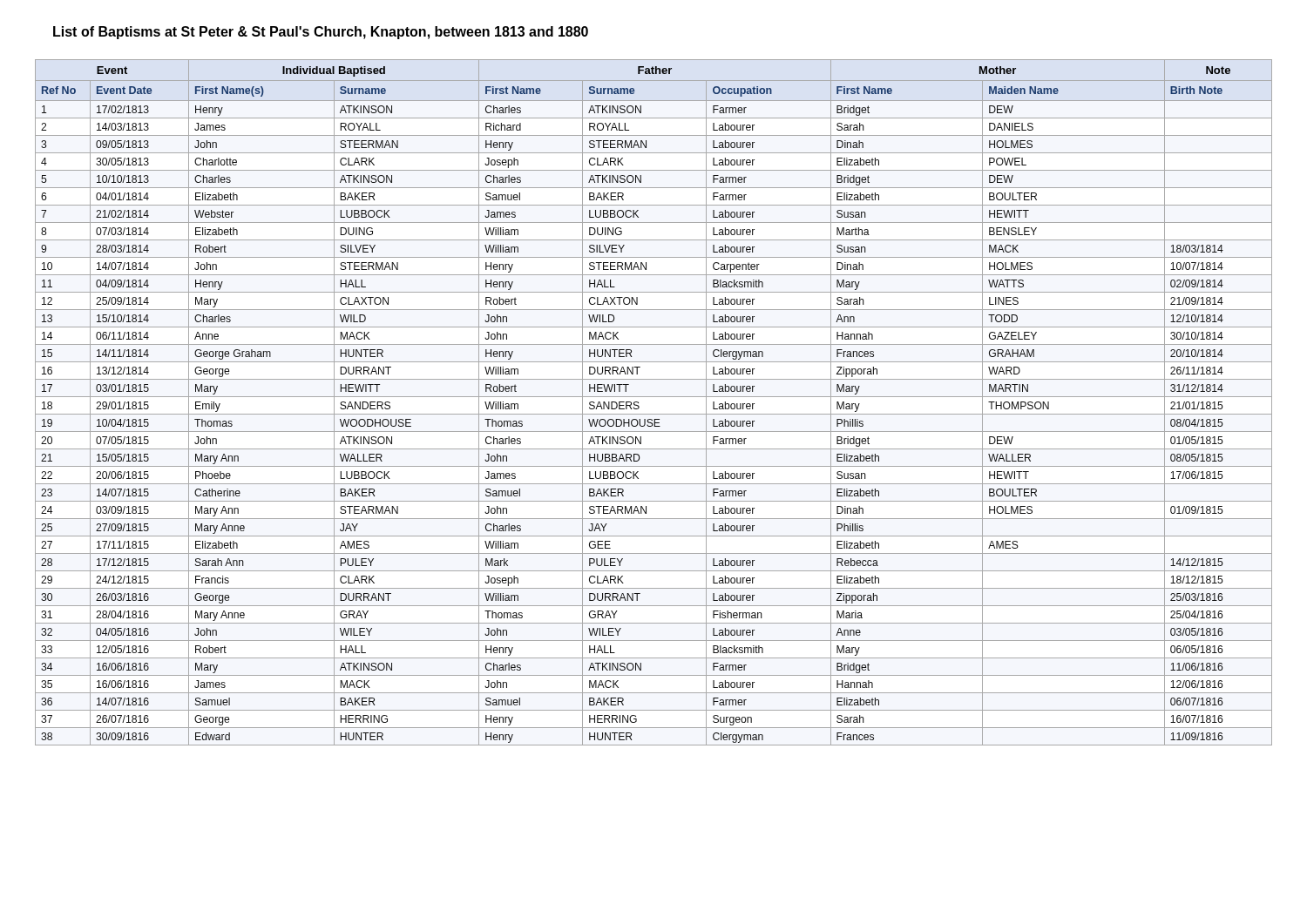Locate the table with the text "First Name"
This screenshot has height=924, width=1307.
[x=654, y=402]
